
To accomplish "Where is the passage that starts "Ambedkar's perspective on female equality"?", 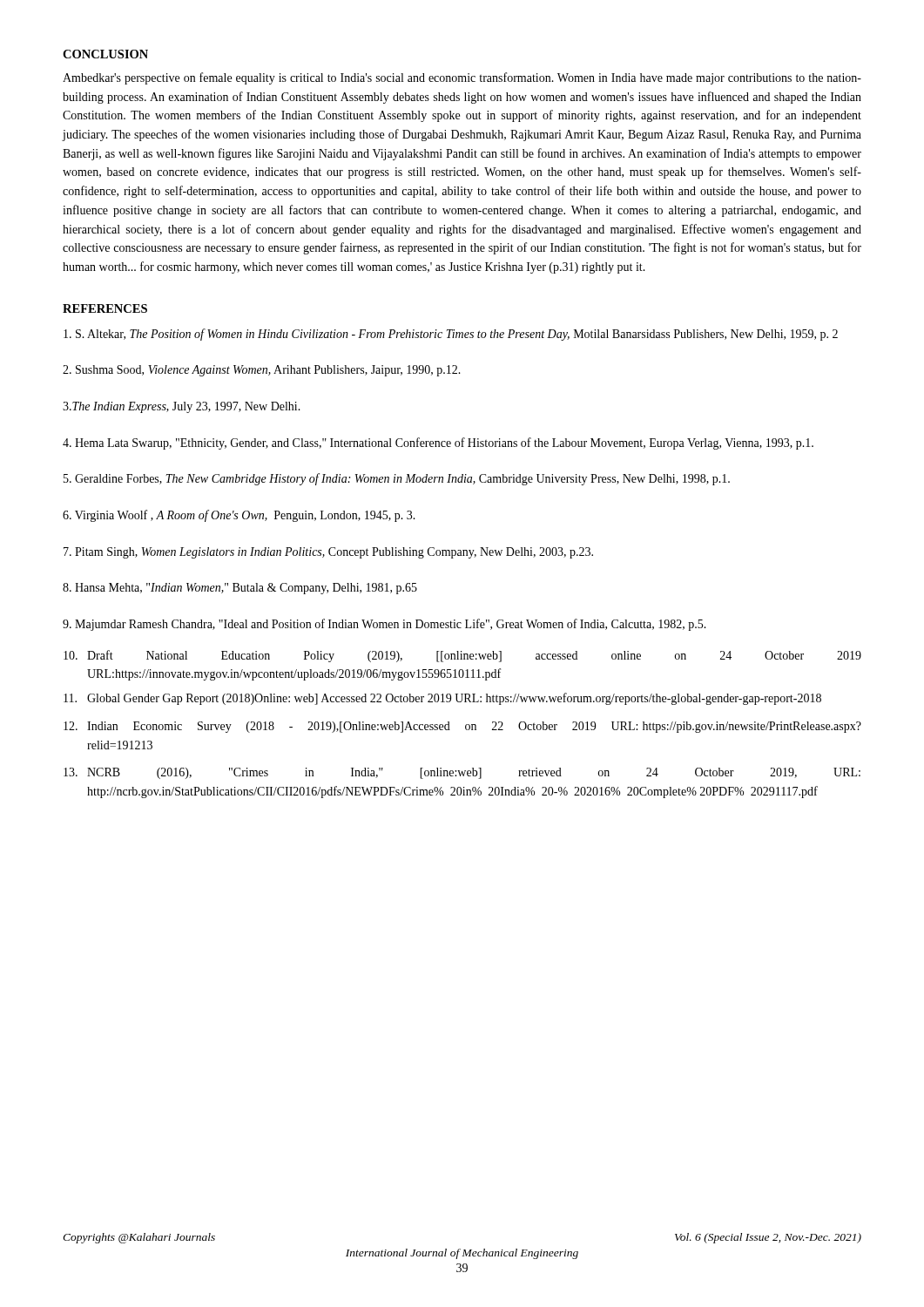I will point(462,172).
